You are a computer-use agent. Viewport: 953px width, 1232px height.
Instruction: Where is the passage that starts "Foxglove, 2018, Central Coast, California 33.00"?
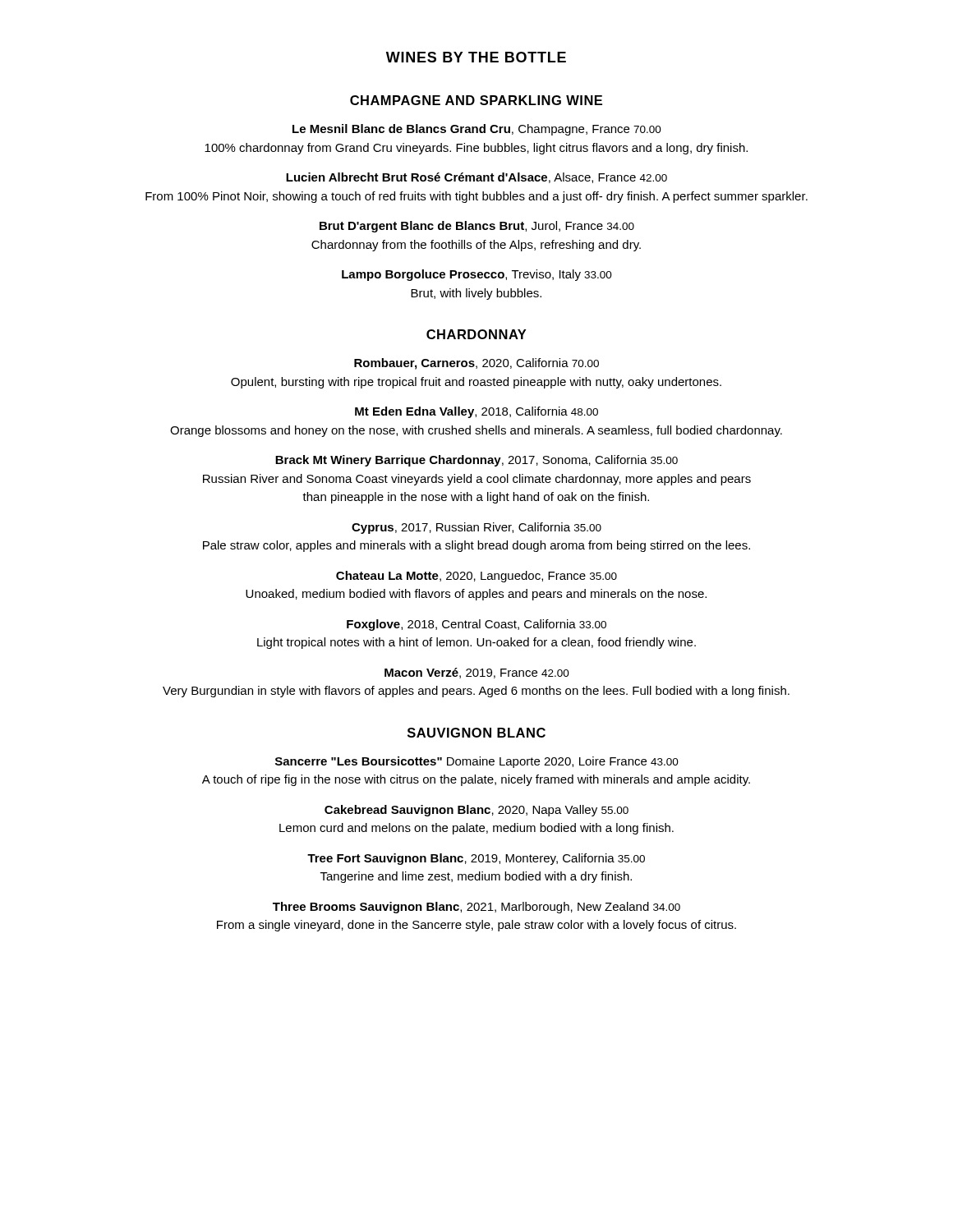pos(476,634)
